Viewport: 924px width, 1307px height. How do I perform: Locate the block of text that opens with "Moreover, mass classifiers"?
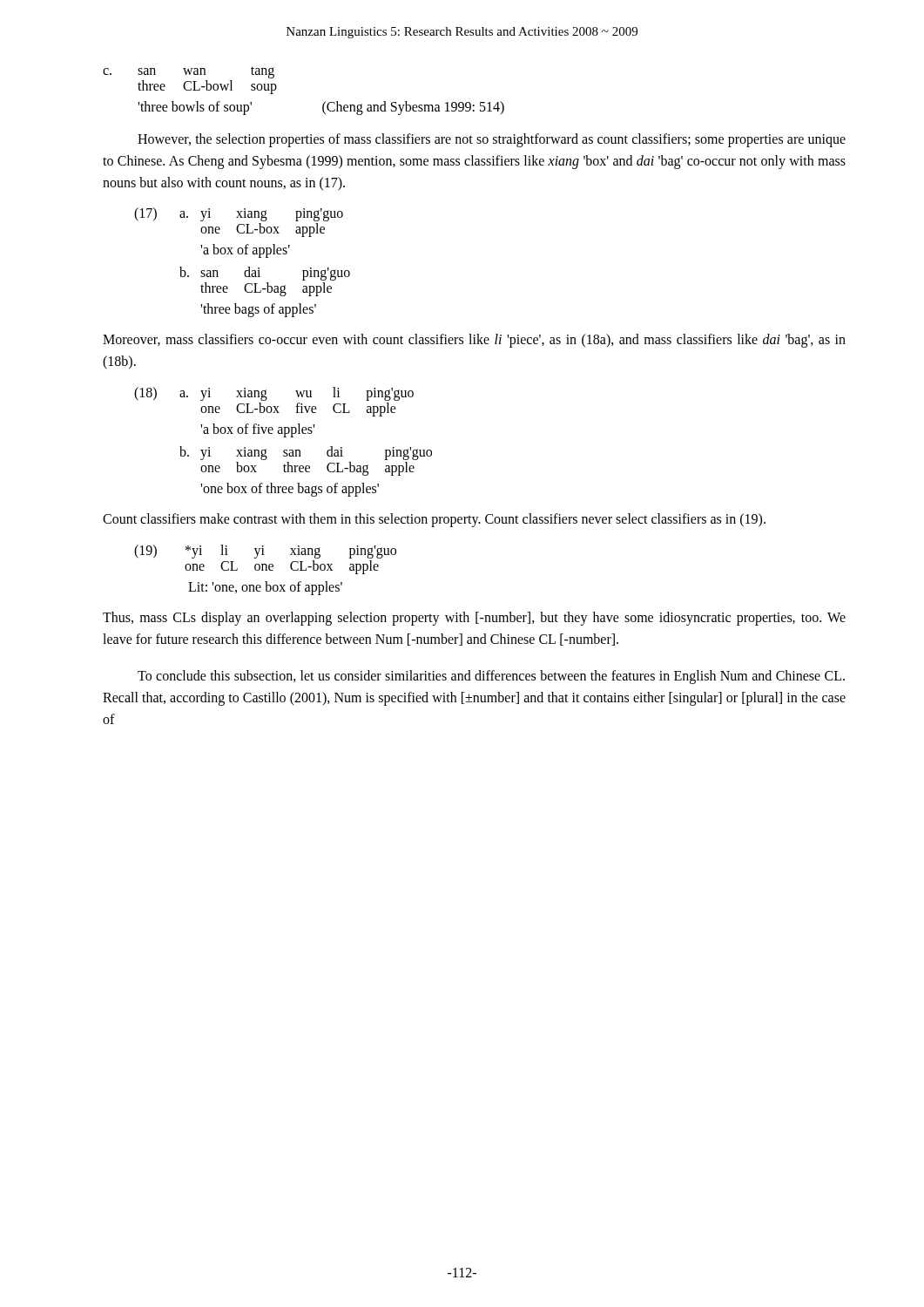pyautogui.click(x=474, y=351)
